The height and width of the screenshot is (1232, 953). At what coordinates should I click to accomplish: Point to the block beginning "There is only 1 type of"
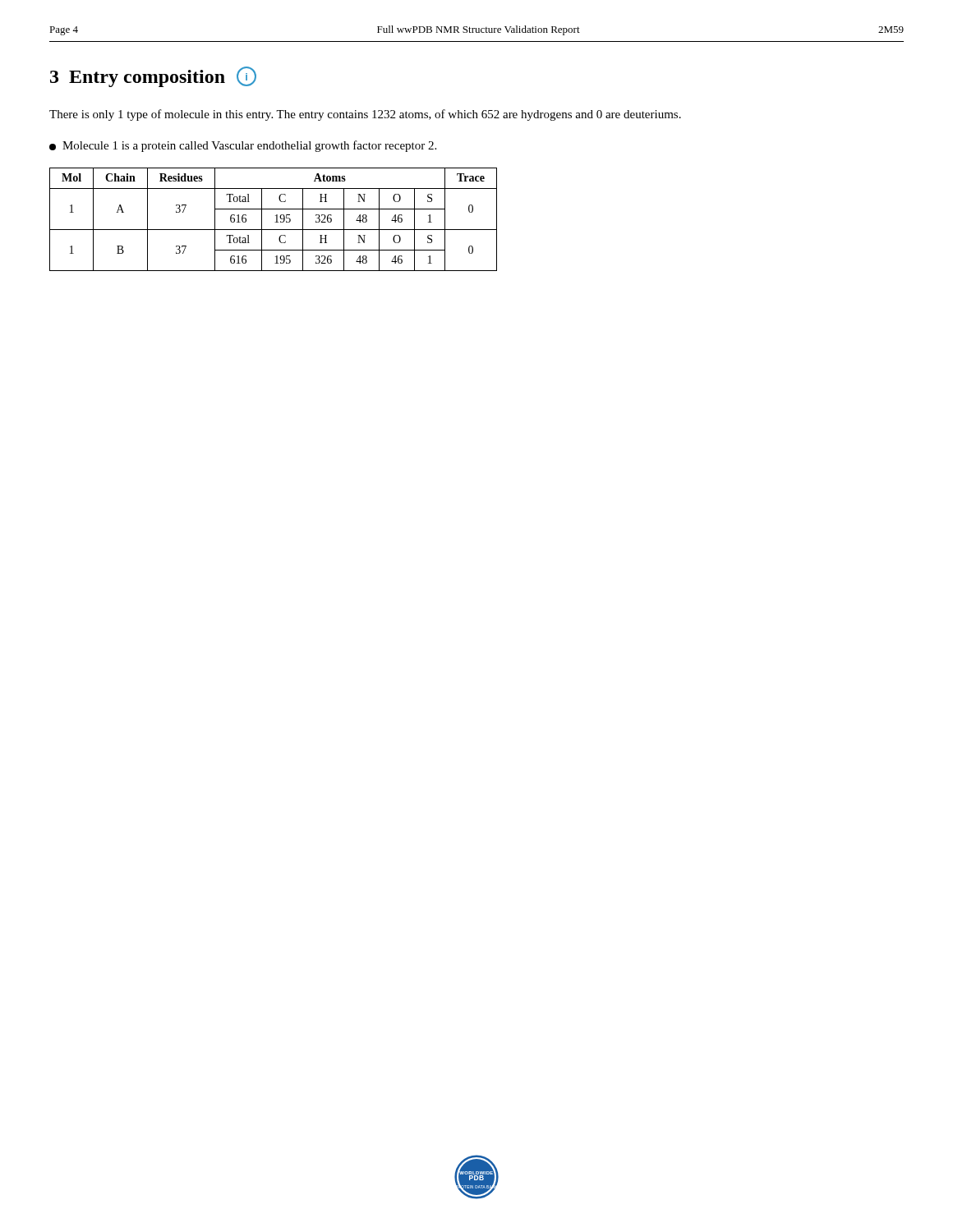point(365,115)
